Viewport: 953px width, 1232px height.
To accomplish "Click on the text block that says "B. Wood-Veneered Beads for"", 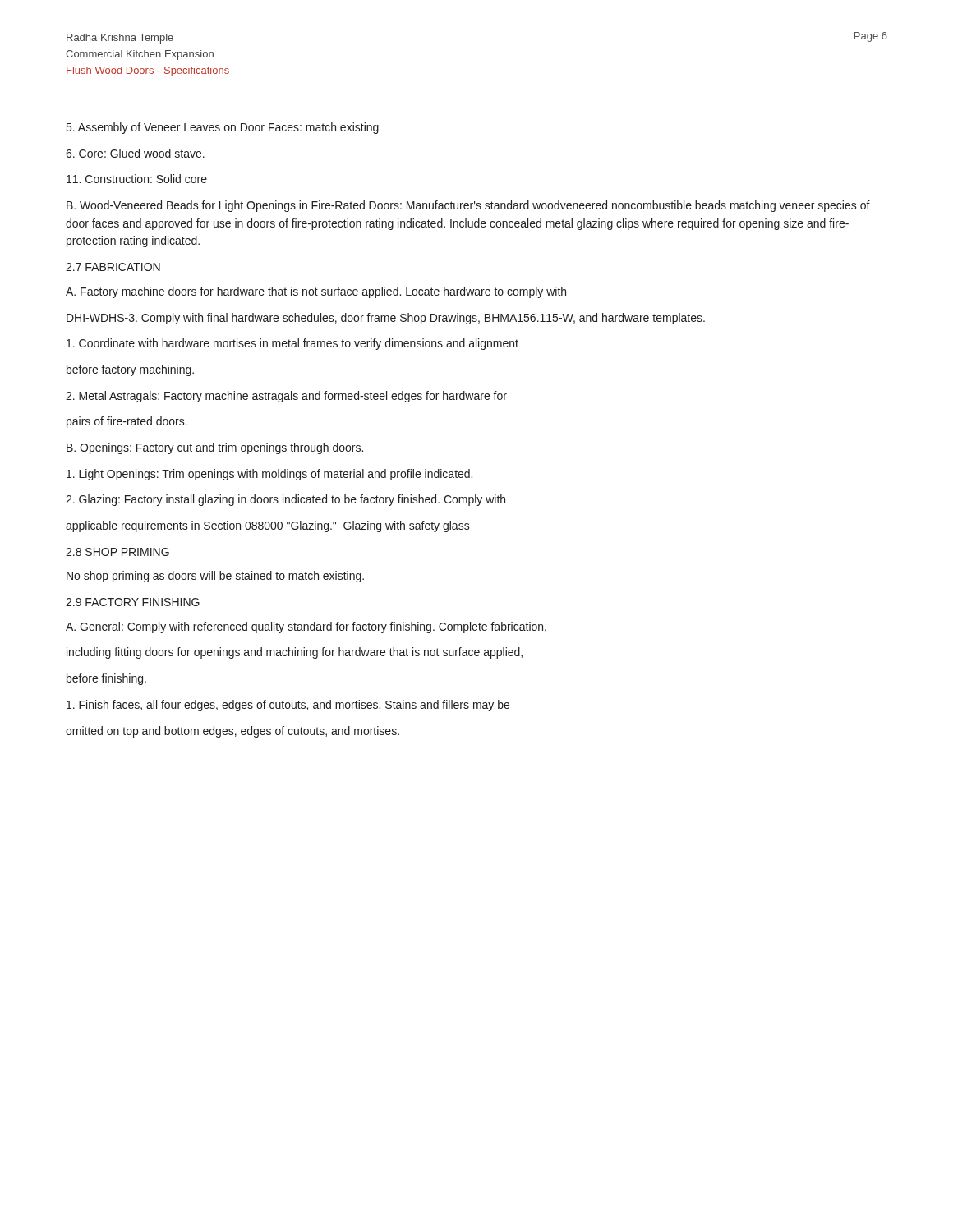I will 468,223.
